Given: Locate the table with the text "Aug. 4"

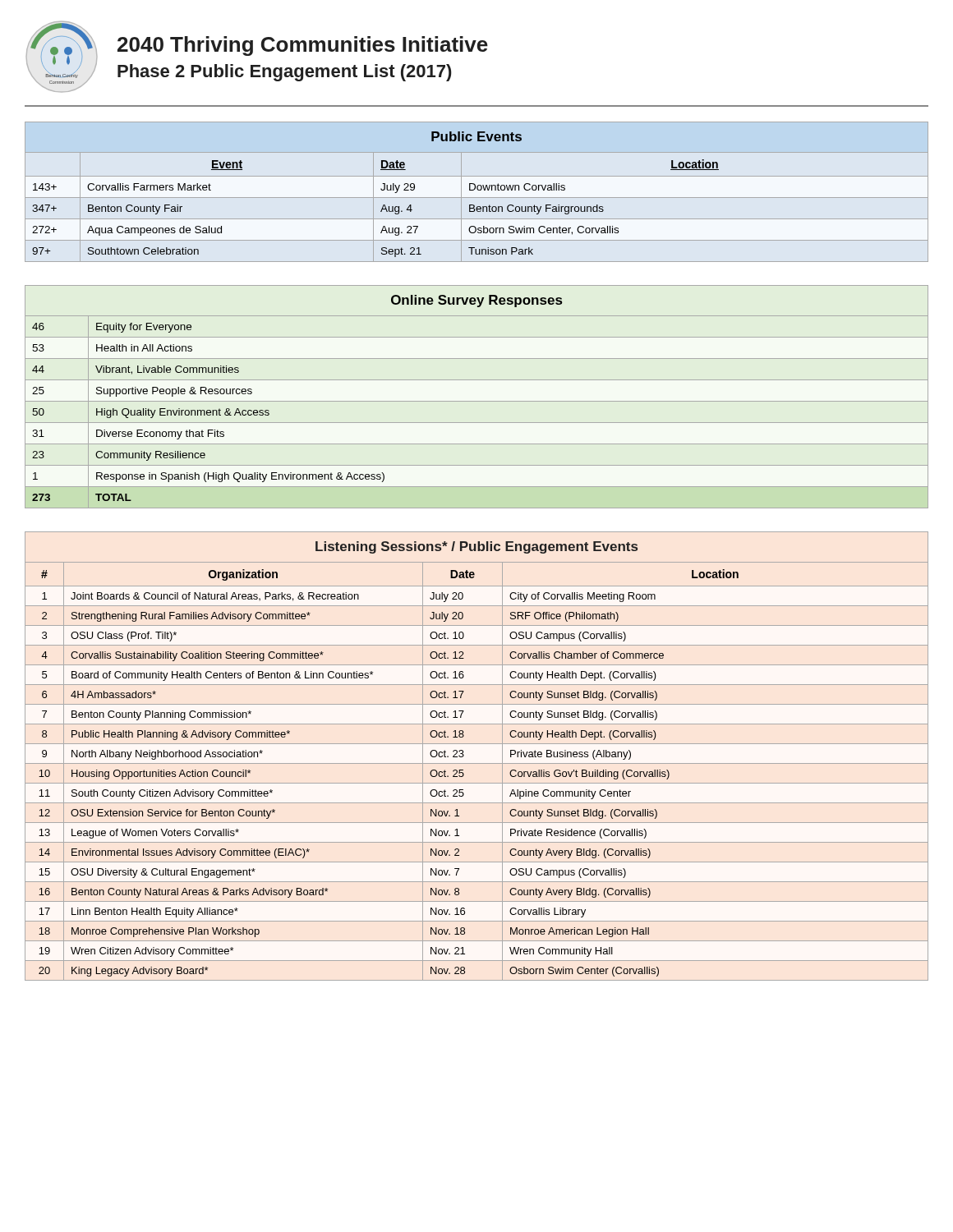Looking at the screenshot, I should coord(476,192).
